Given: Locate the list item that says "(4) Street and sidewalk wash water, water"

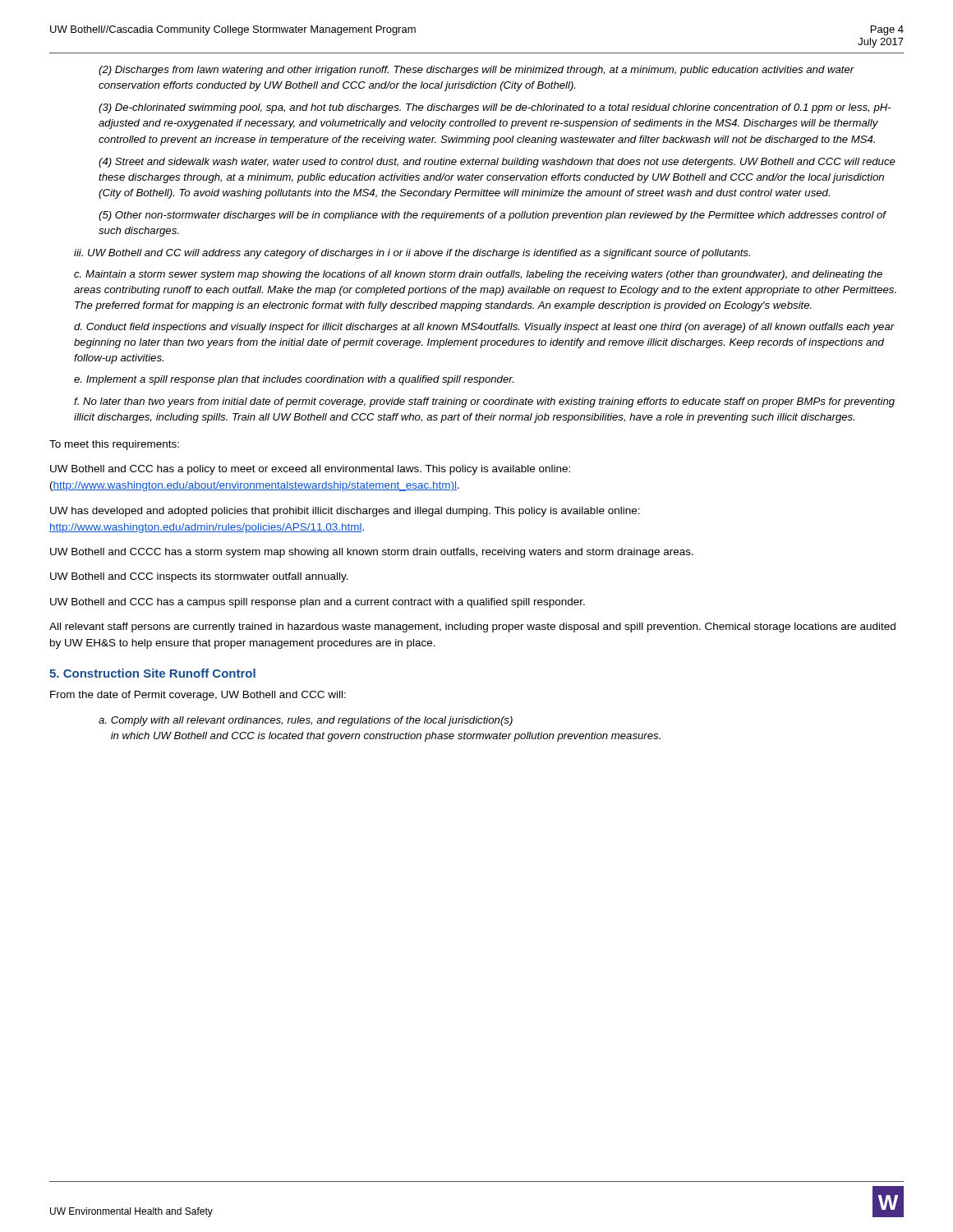Looking at the screenshot, I should pos(501,177).
